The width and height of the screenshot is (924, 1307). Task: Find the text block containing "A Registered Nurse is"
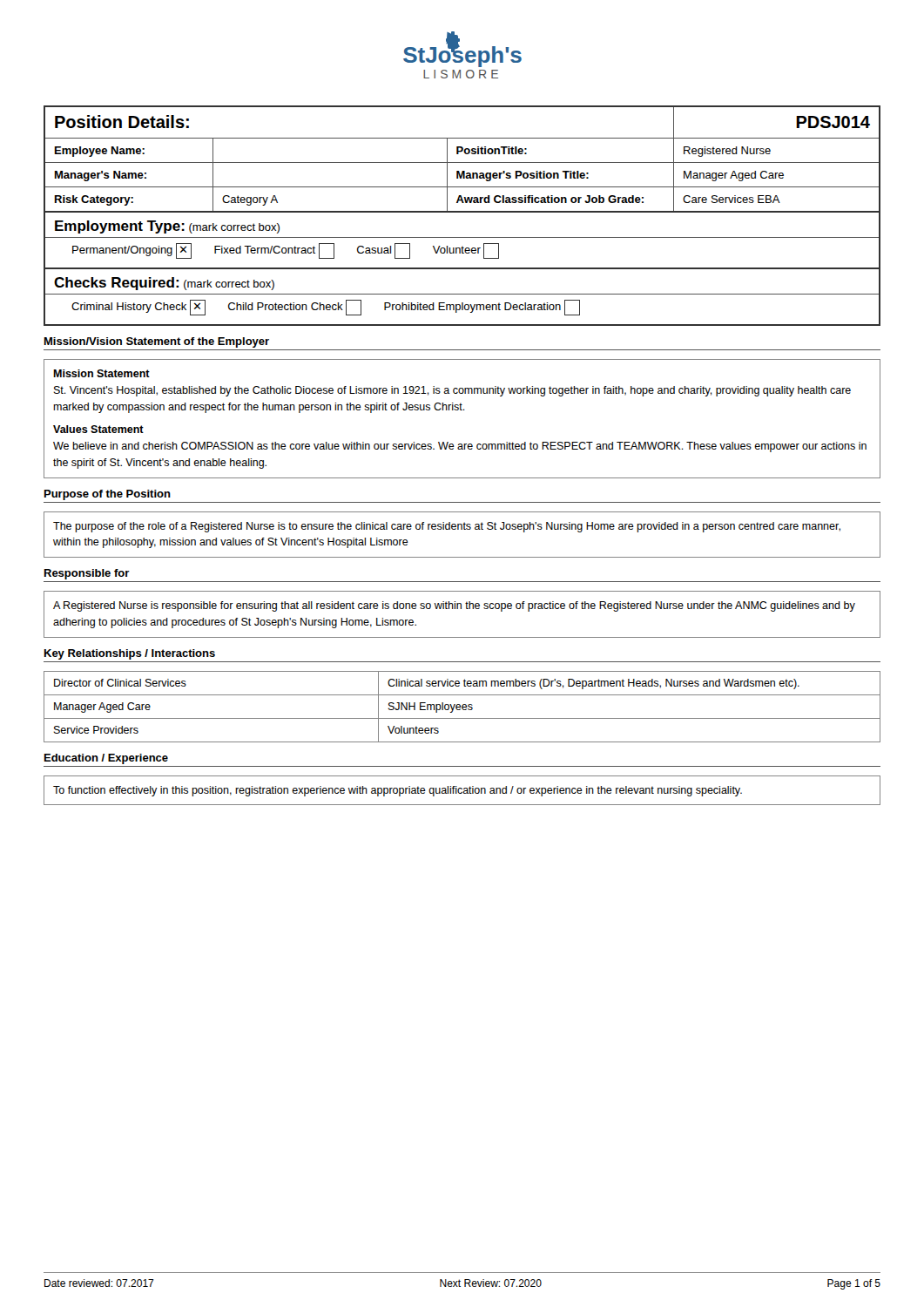click(x=454, y=614)
